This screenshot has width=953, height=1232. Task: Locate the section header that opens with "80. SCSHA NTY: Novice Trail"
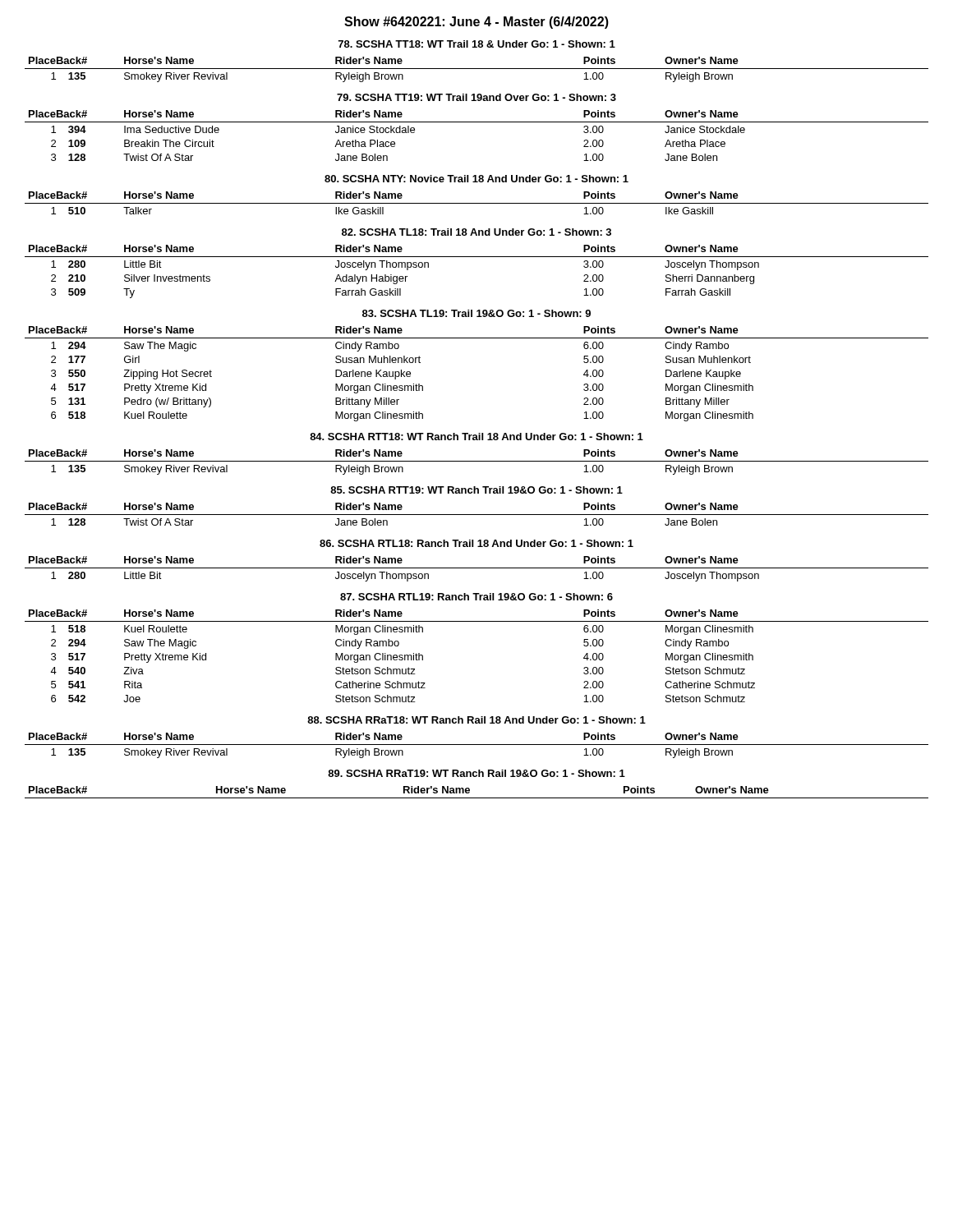(x=476, y=179)
